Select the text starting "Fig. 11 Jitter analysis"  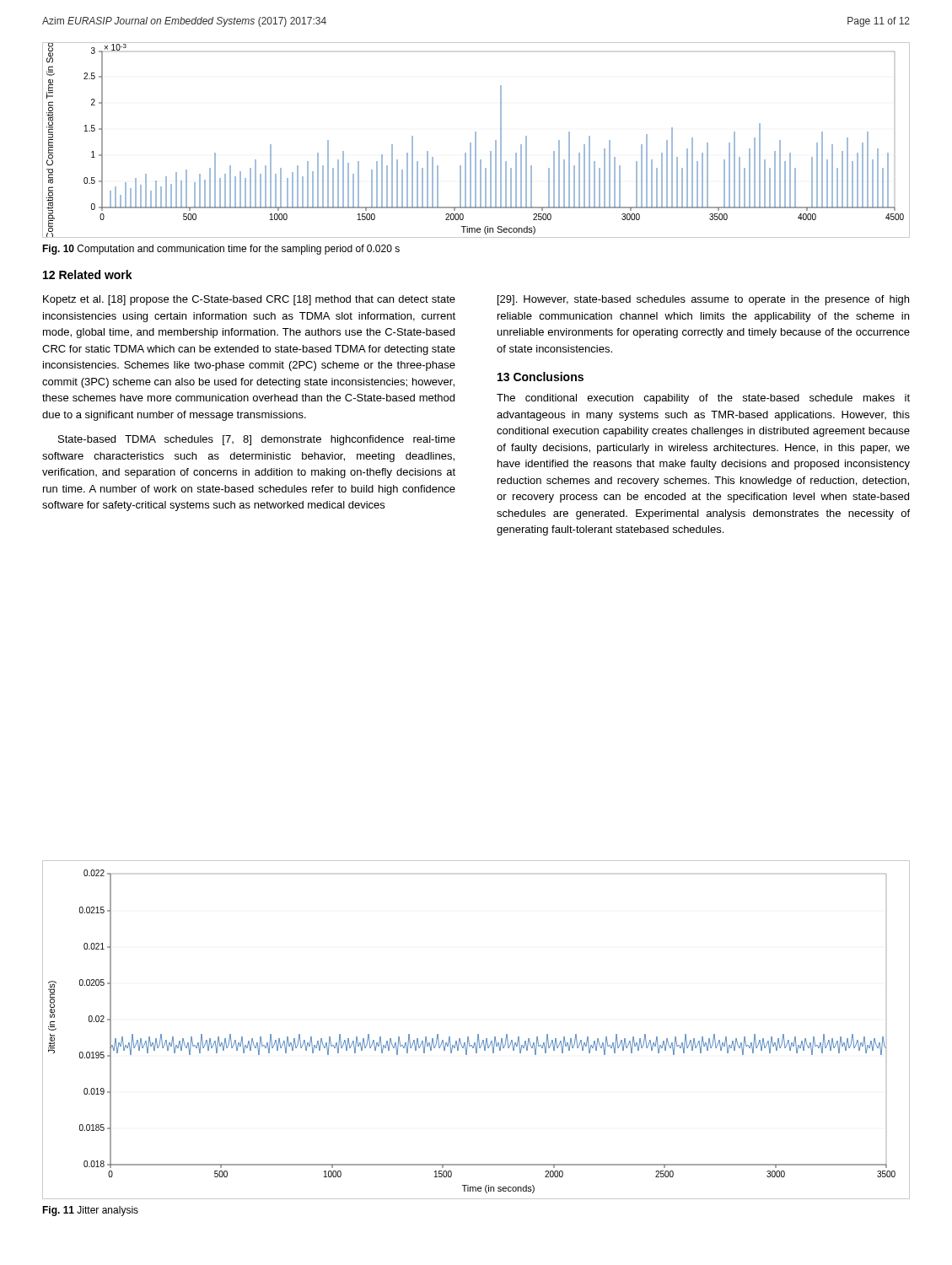click(x=90, y=1210)
